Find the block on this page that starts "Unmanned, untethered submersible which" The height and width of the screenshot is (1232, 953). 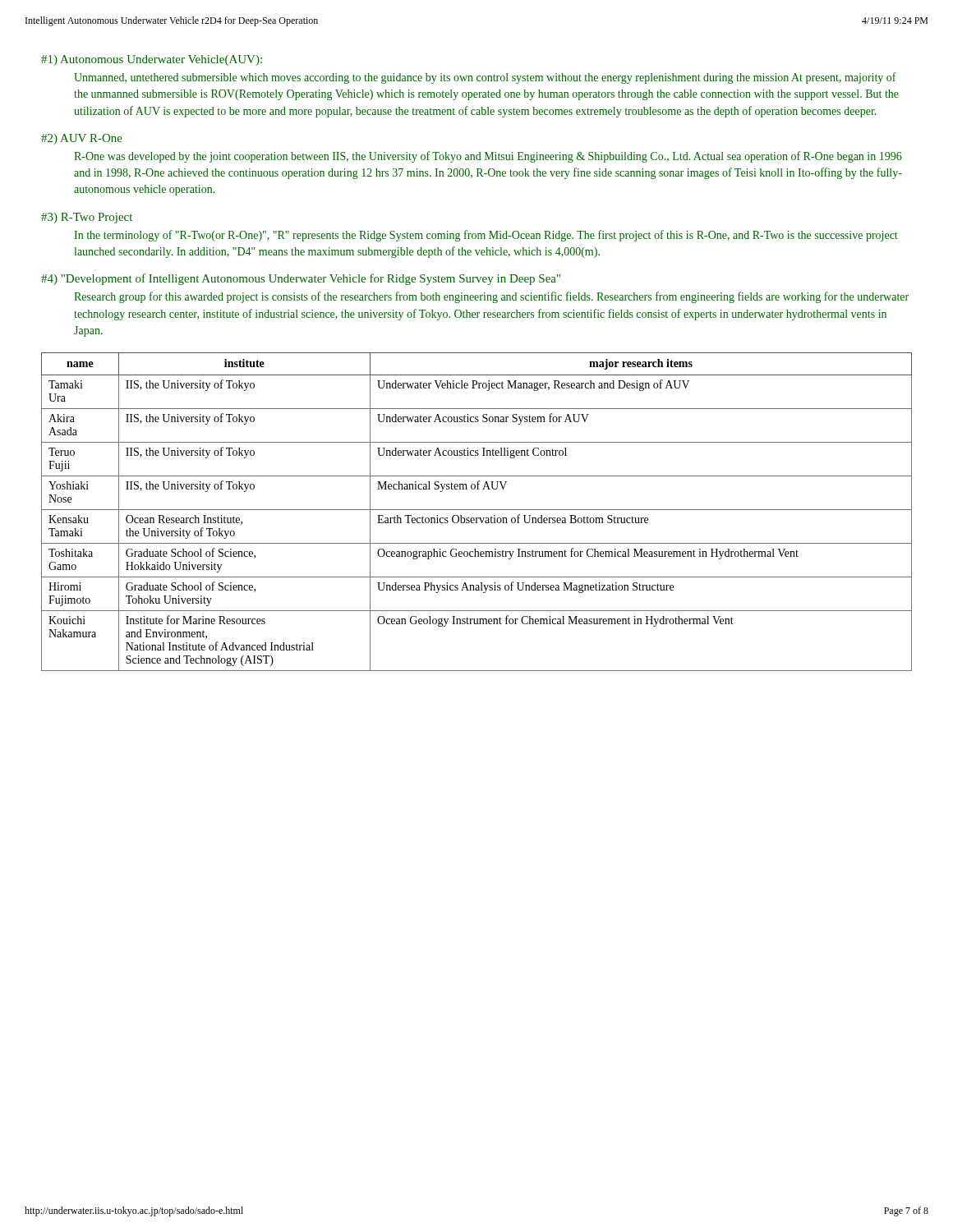coord(486,94)
